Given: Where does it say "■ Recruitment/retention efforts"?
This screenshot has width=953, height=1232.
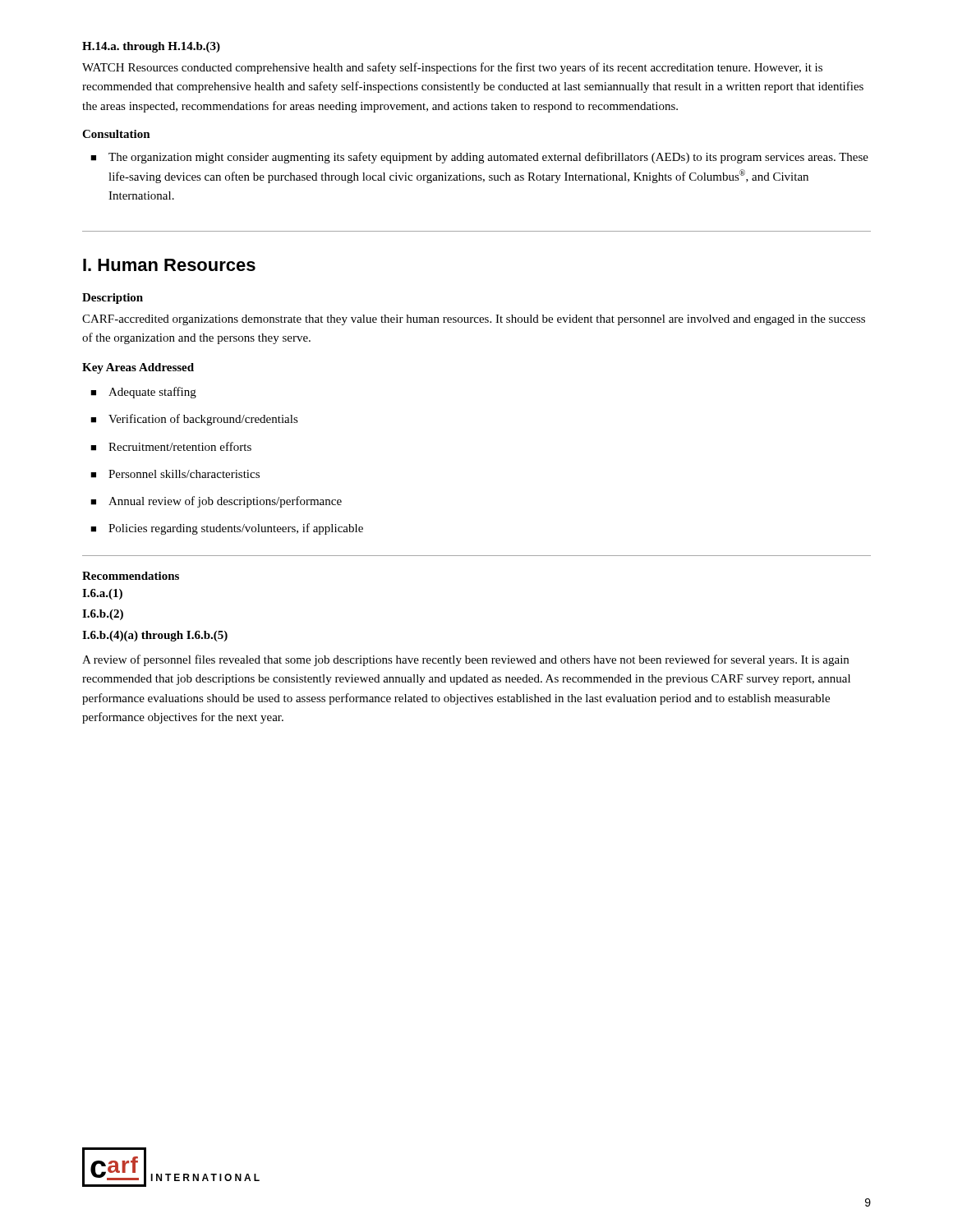Looking at the screenshot, I should 171,446.
